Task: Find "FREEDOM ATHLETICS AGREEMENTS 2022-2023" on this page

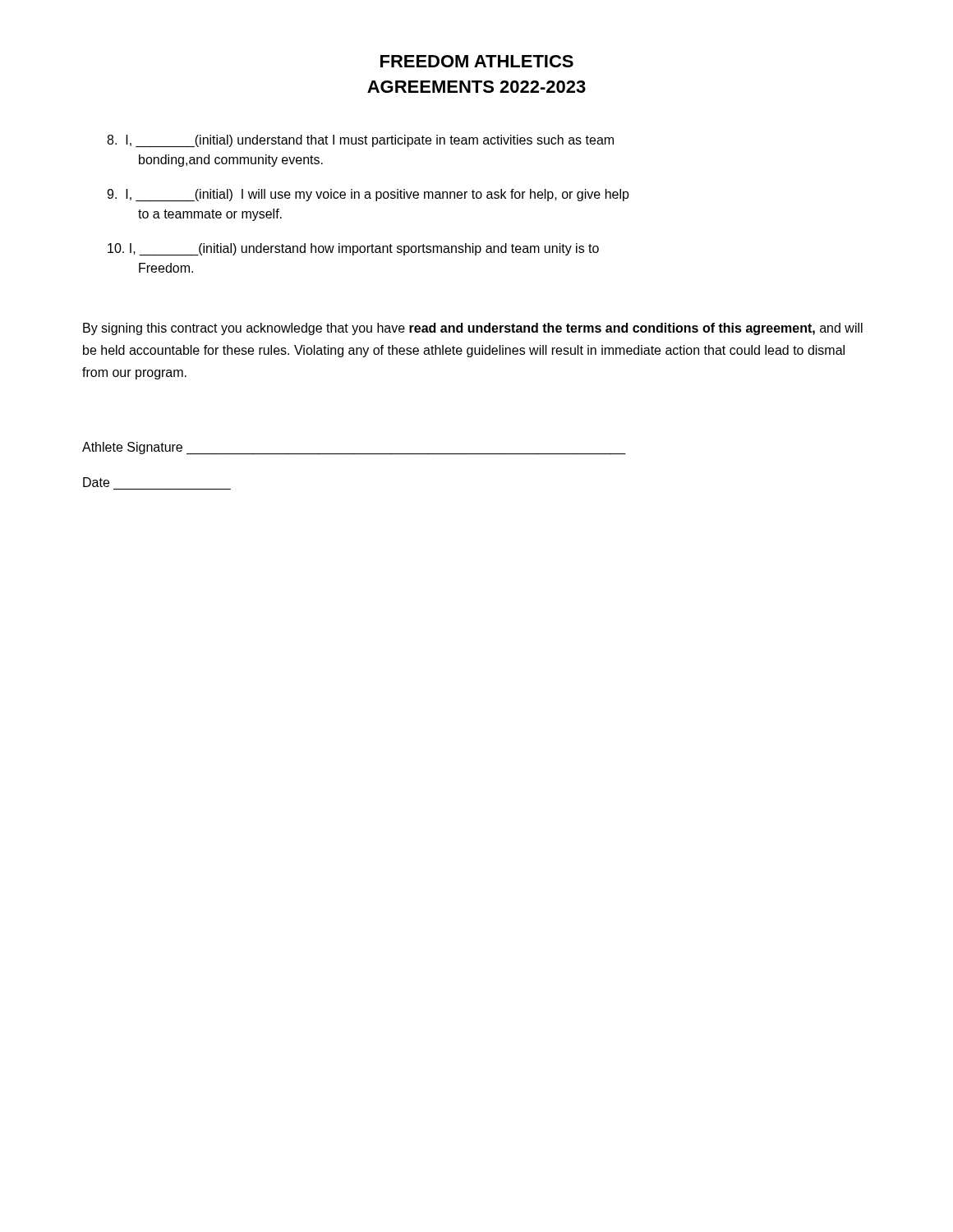Action: [x=476, y=75]
